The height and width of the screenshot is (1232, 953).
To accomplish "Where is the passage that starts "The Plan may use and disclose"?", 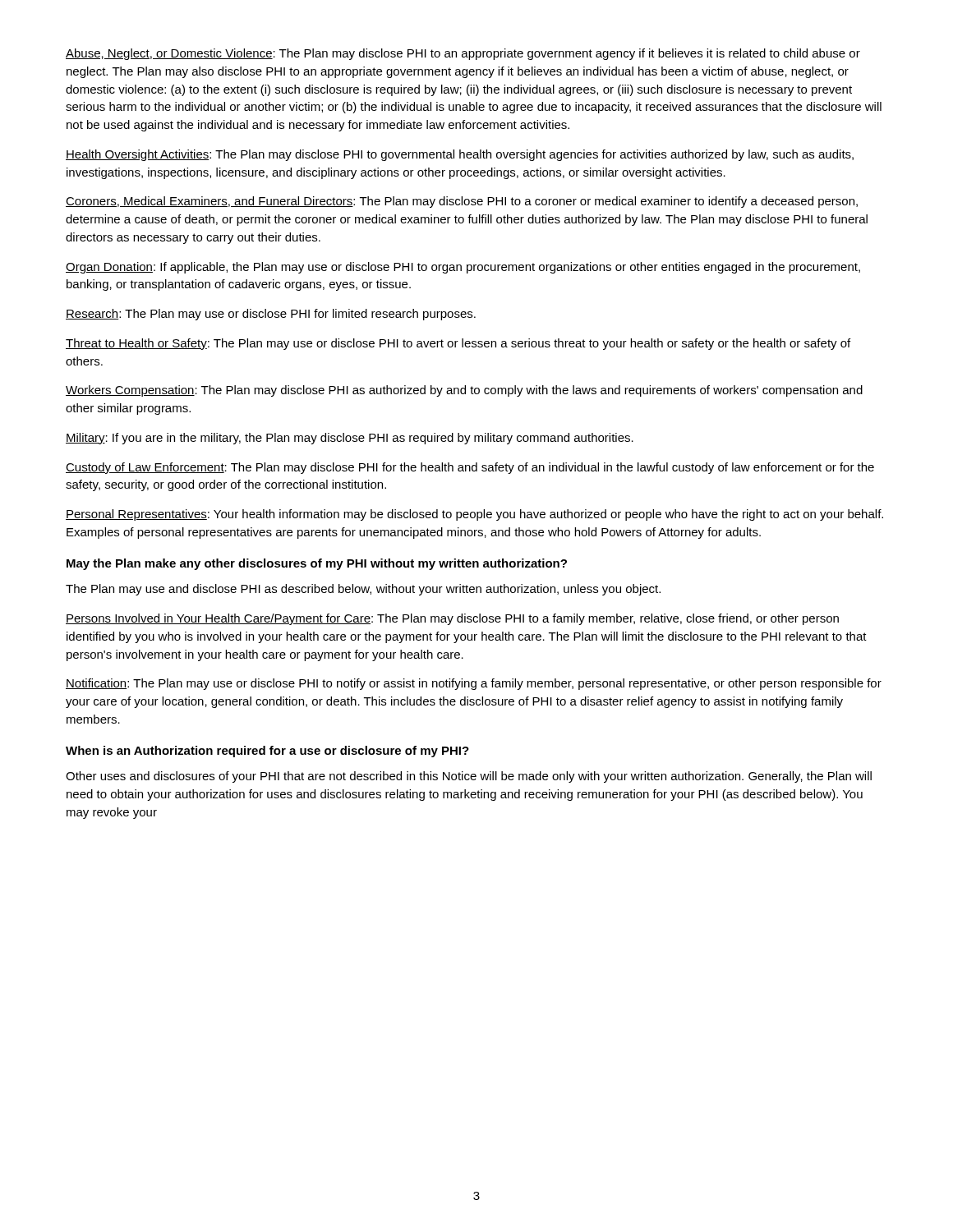I will point(364,589).
